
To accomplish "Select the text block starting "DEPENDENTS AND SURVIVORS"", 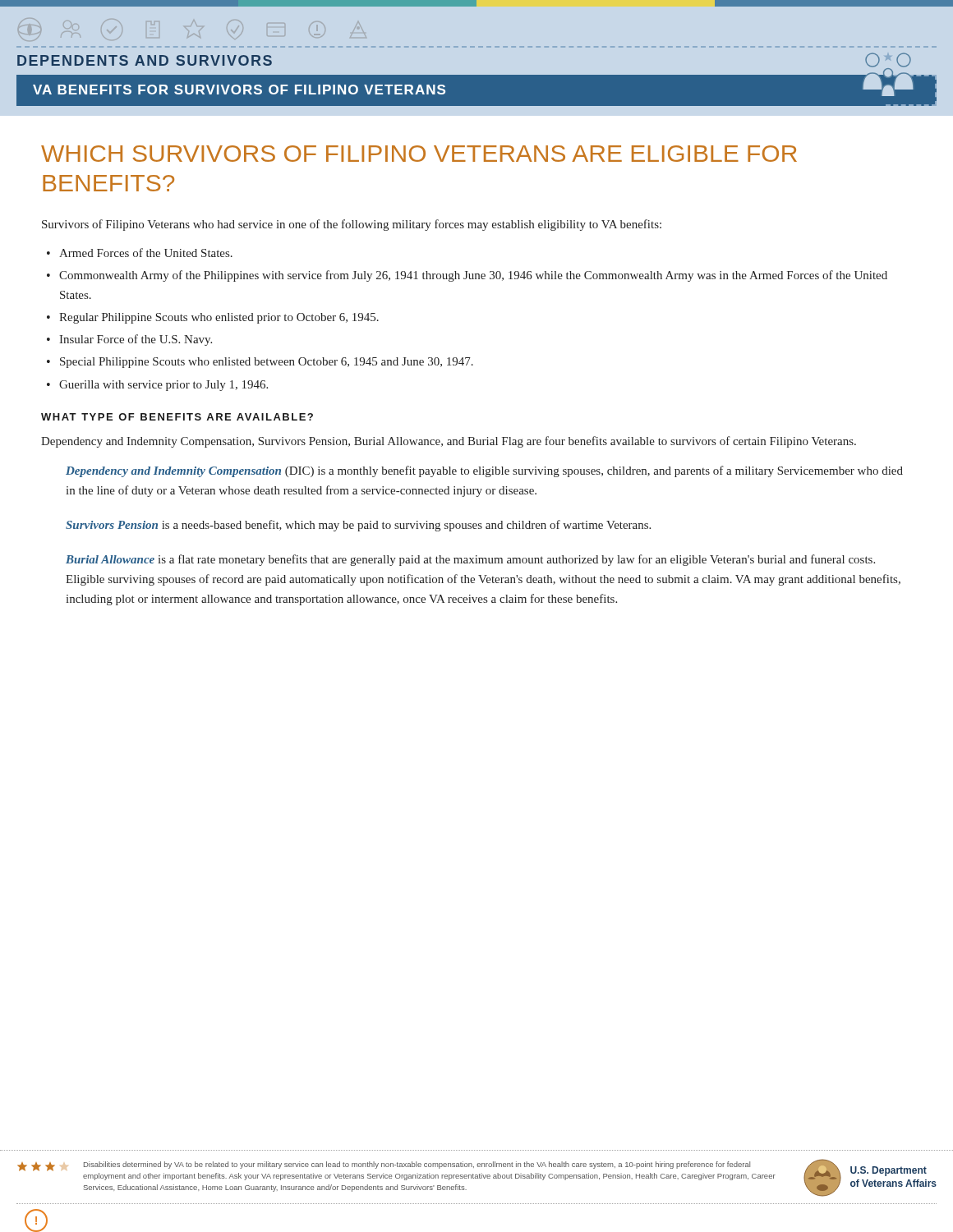I will pos(145,61).
